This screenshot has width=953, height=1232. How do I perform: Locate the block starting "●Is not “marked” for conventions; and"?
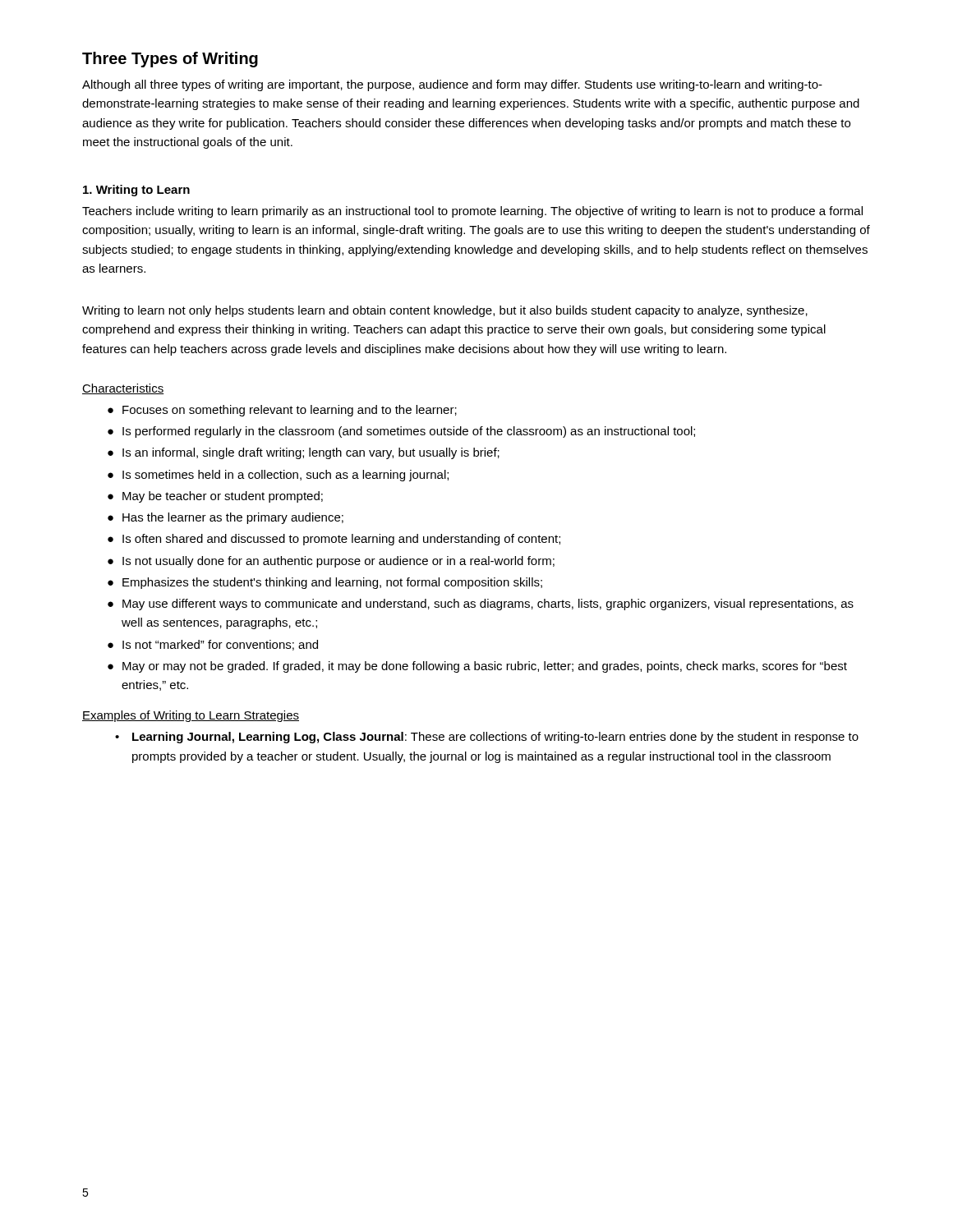coord(213,645)
